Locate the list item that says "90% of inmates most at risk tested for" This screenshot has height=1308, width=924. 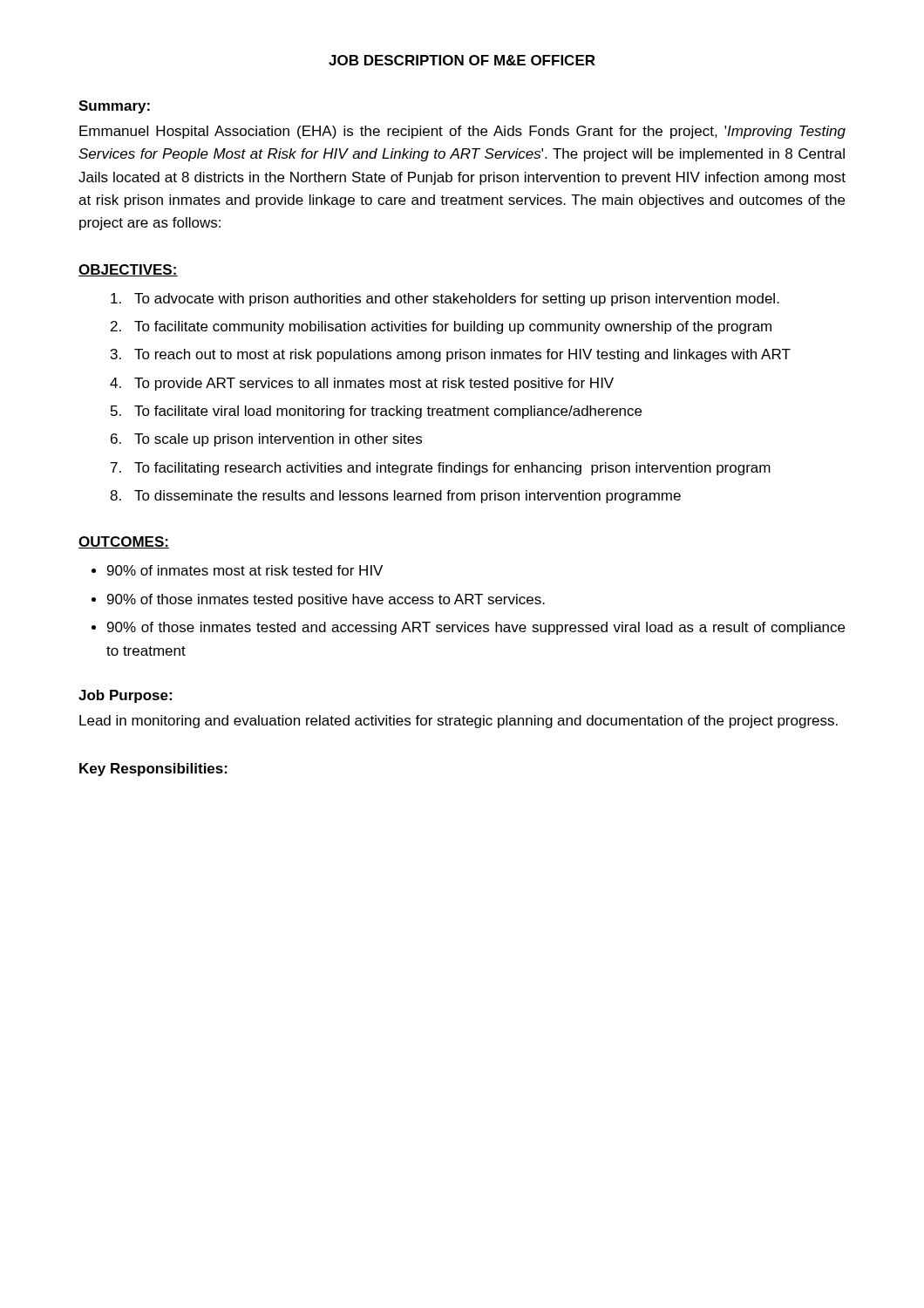click(245, 570)
